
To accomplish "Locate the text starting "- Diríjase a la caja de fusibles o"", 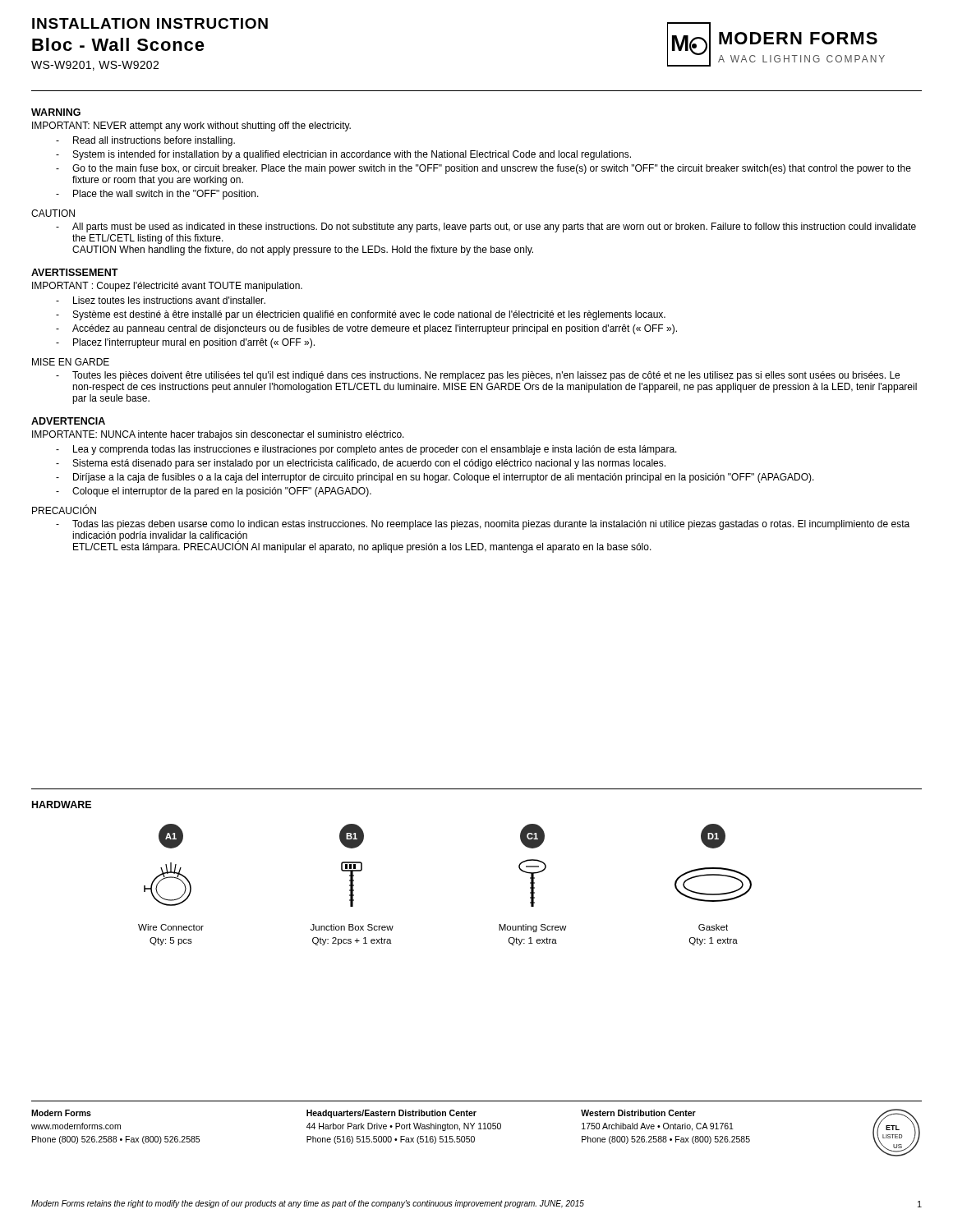I will point(476,477).
